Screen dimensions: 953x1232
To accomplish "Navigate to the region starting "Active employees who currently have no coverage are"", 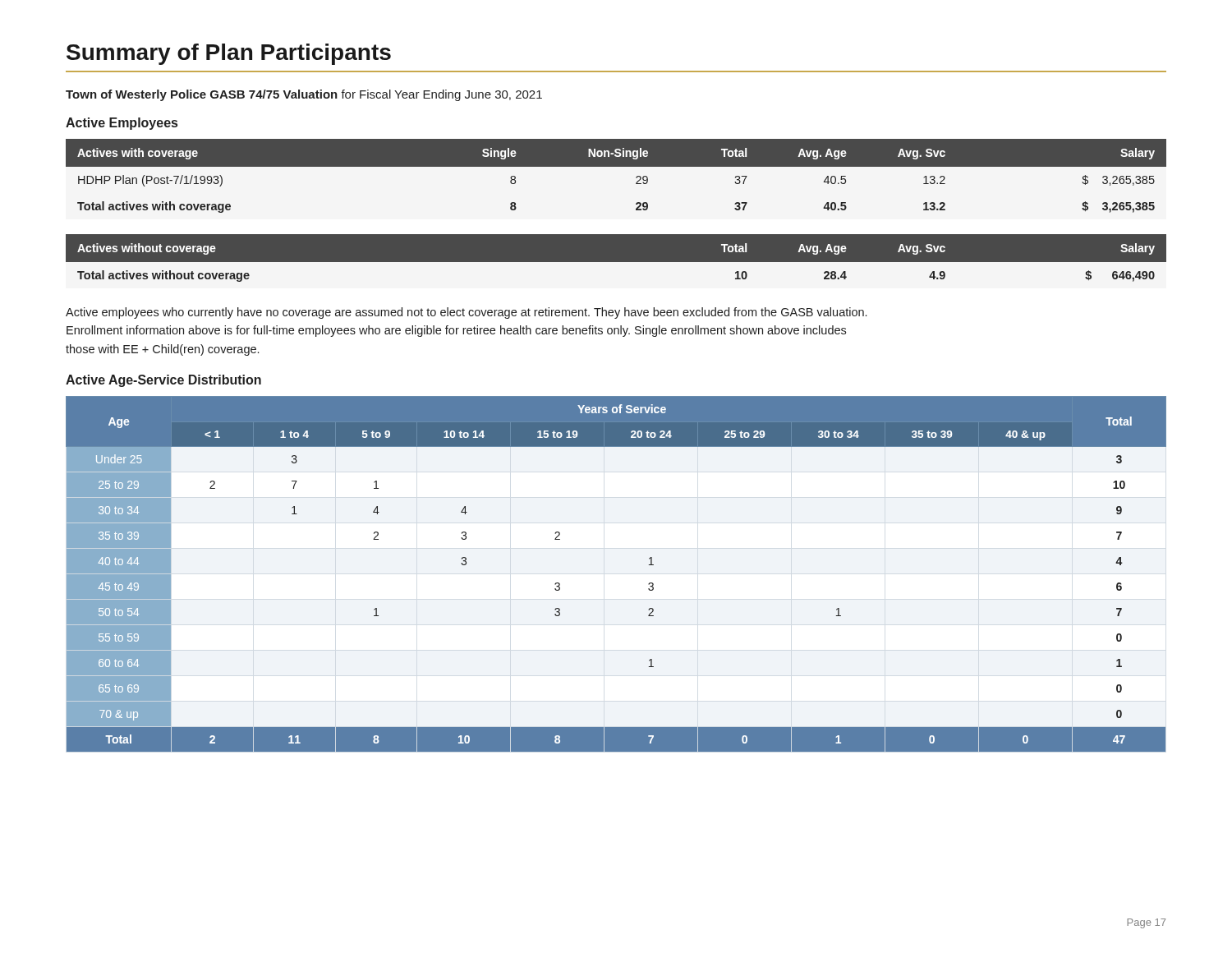I will coord(467,331).
